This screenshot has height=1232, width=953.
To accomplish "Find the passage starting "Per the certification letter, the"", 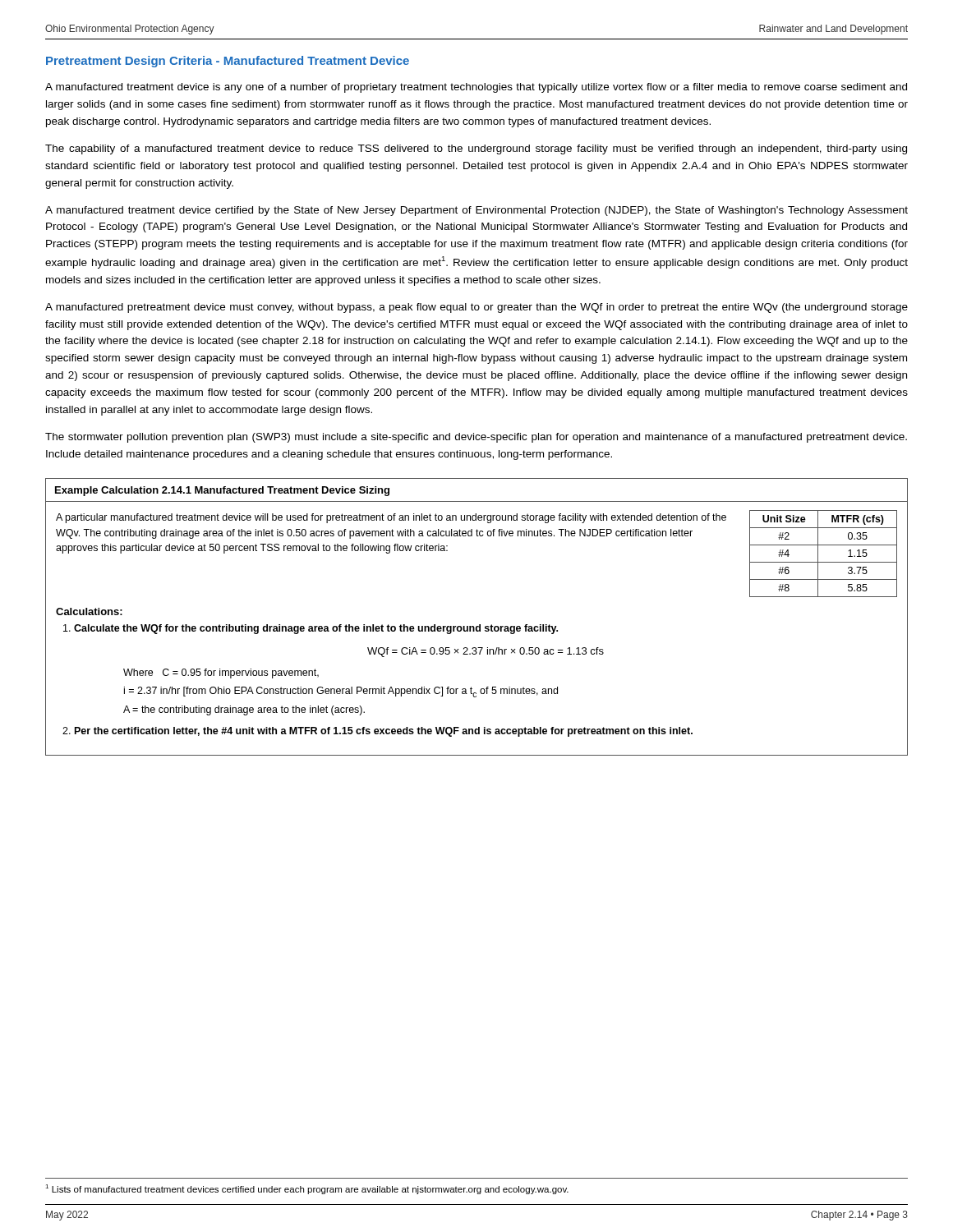I will tap(384, 731).
